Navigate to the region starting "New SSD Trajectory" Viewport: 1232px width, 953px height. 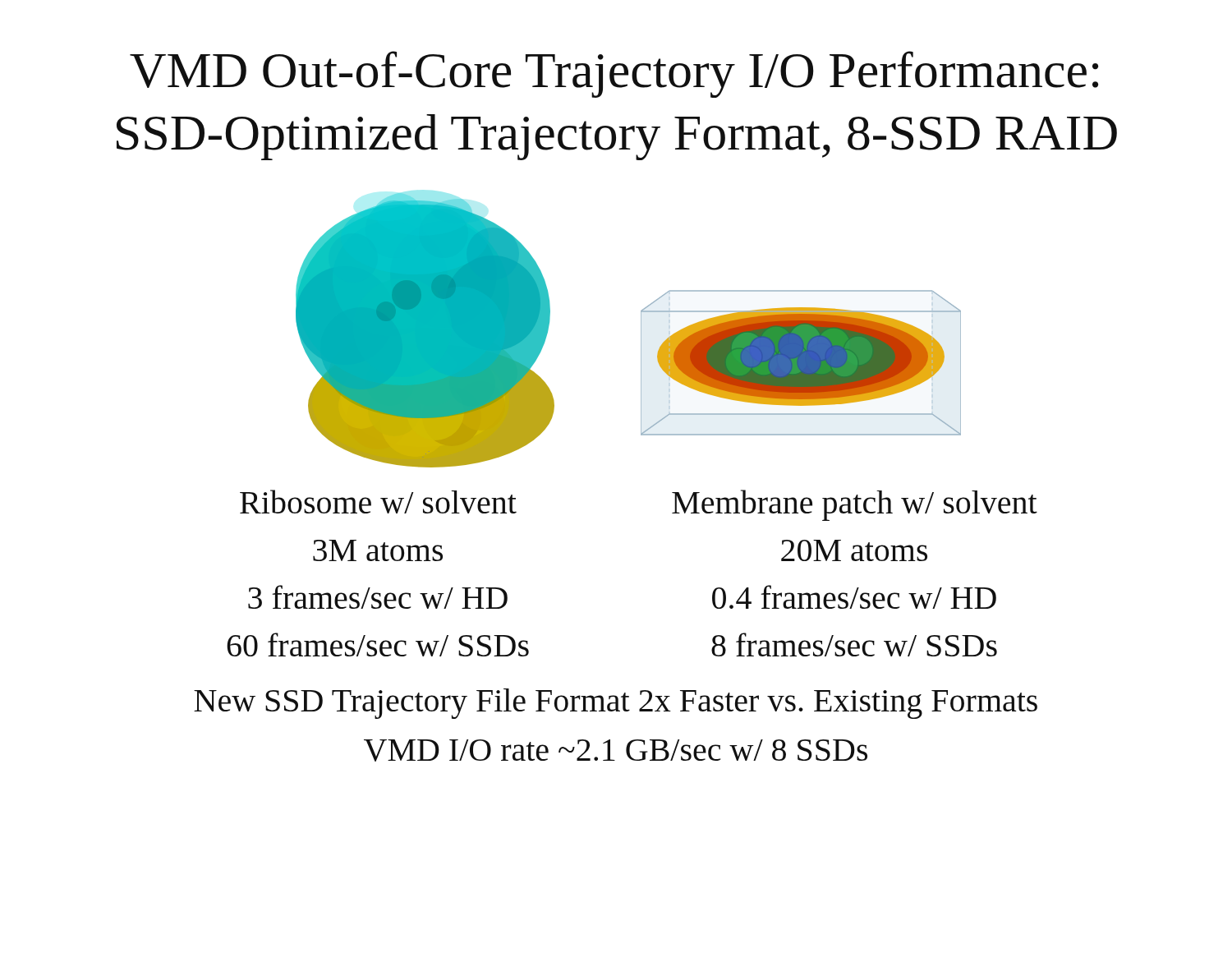tap(616, 726)
